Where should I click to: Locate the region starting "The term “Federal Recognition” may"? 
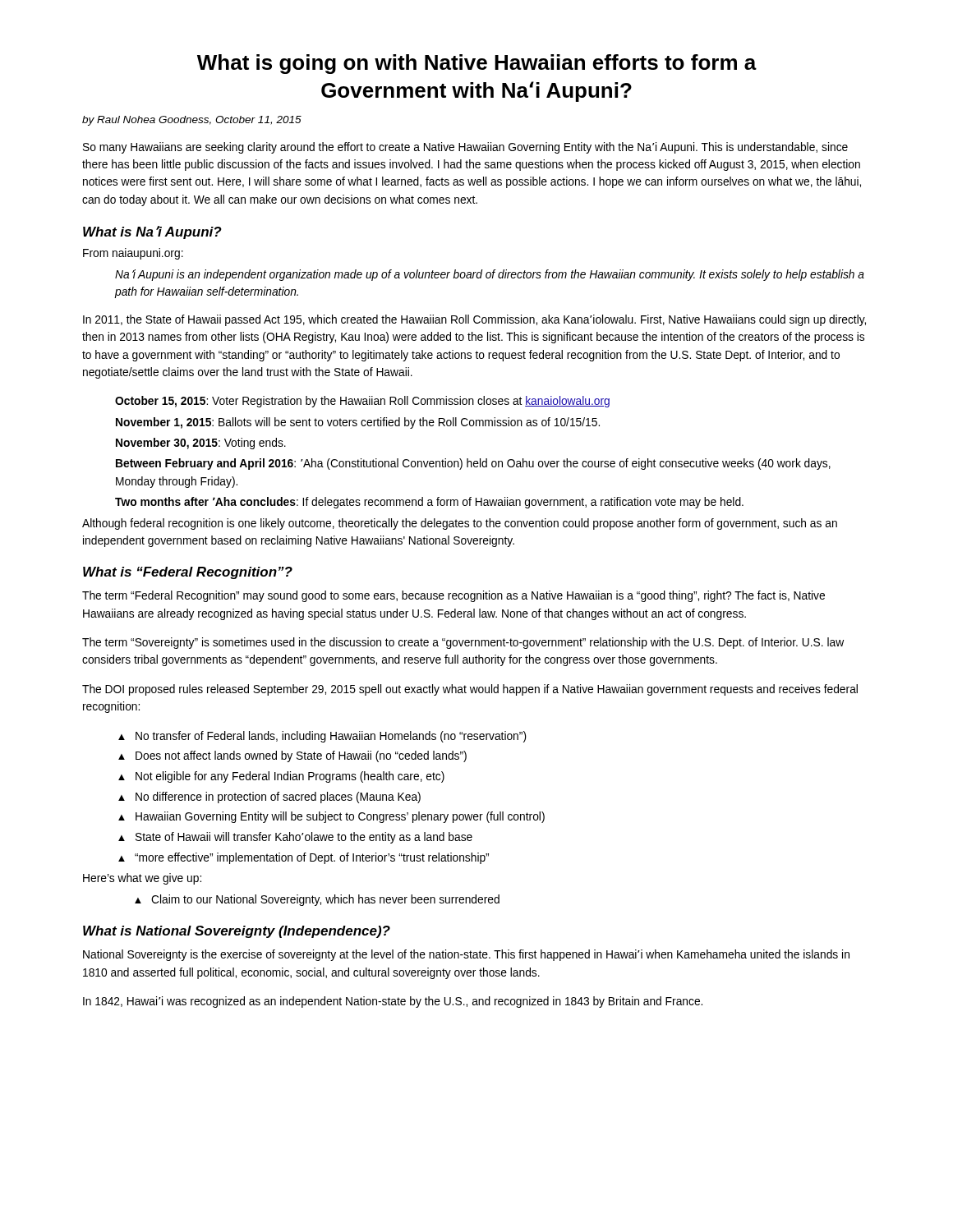(476, 605)
